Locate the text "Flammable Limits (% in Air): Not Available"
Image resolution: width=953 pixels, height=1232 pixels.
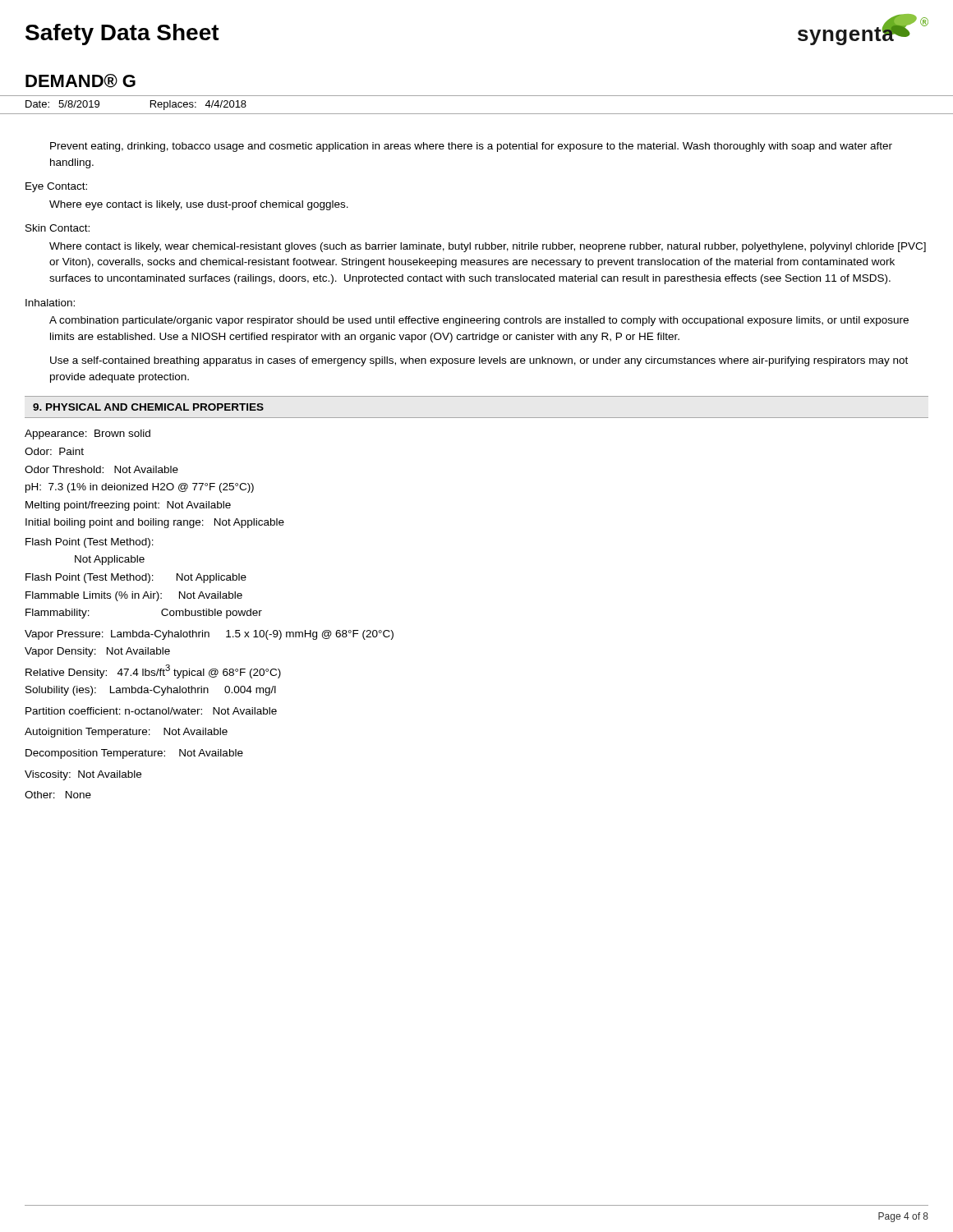point(134,595)
